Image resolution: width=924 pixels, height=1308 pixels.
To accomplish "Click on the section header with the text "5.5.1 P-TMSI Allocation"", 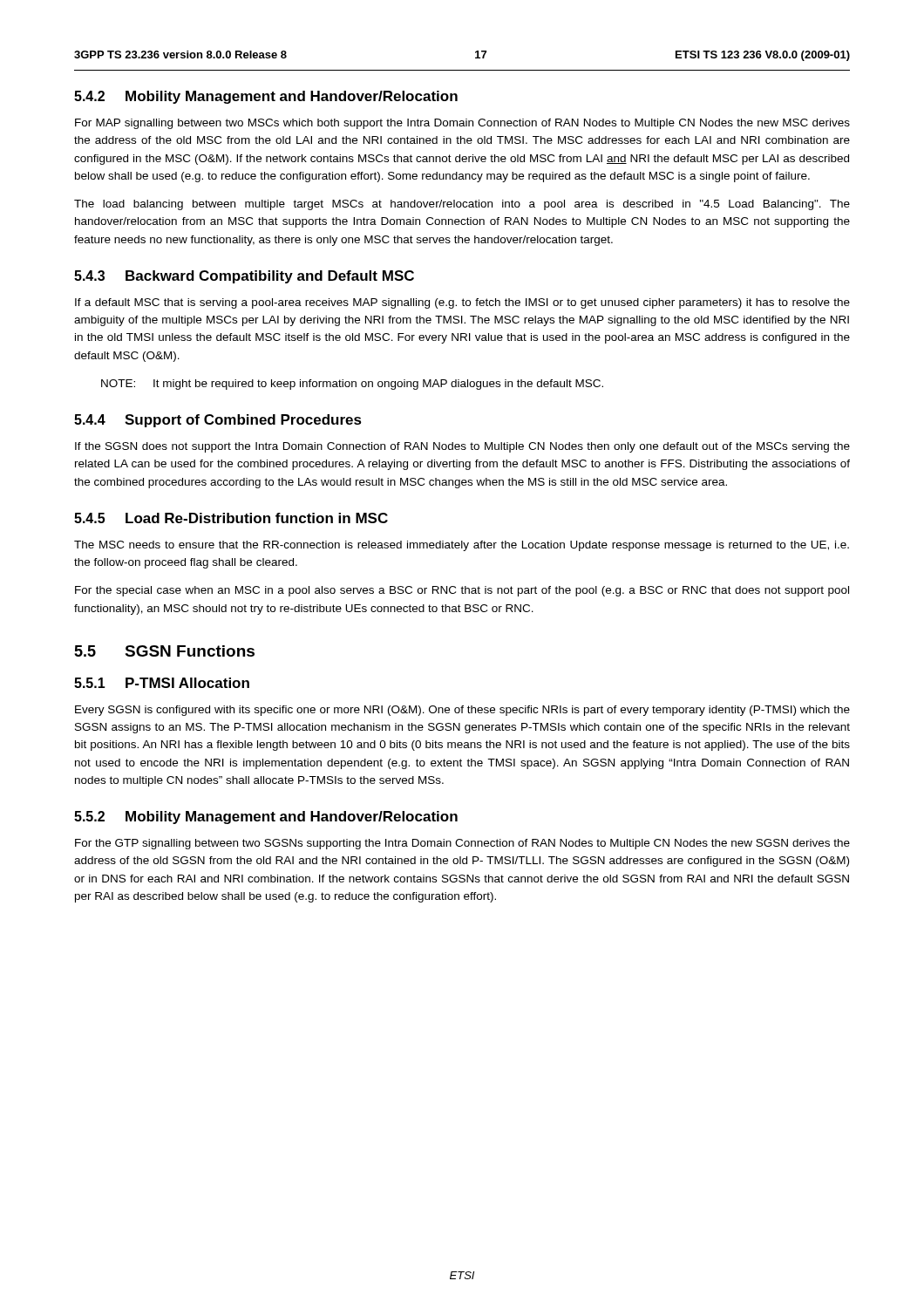I will click(x=162, y=683).
